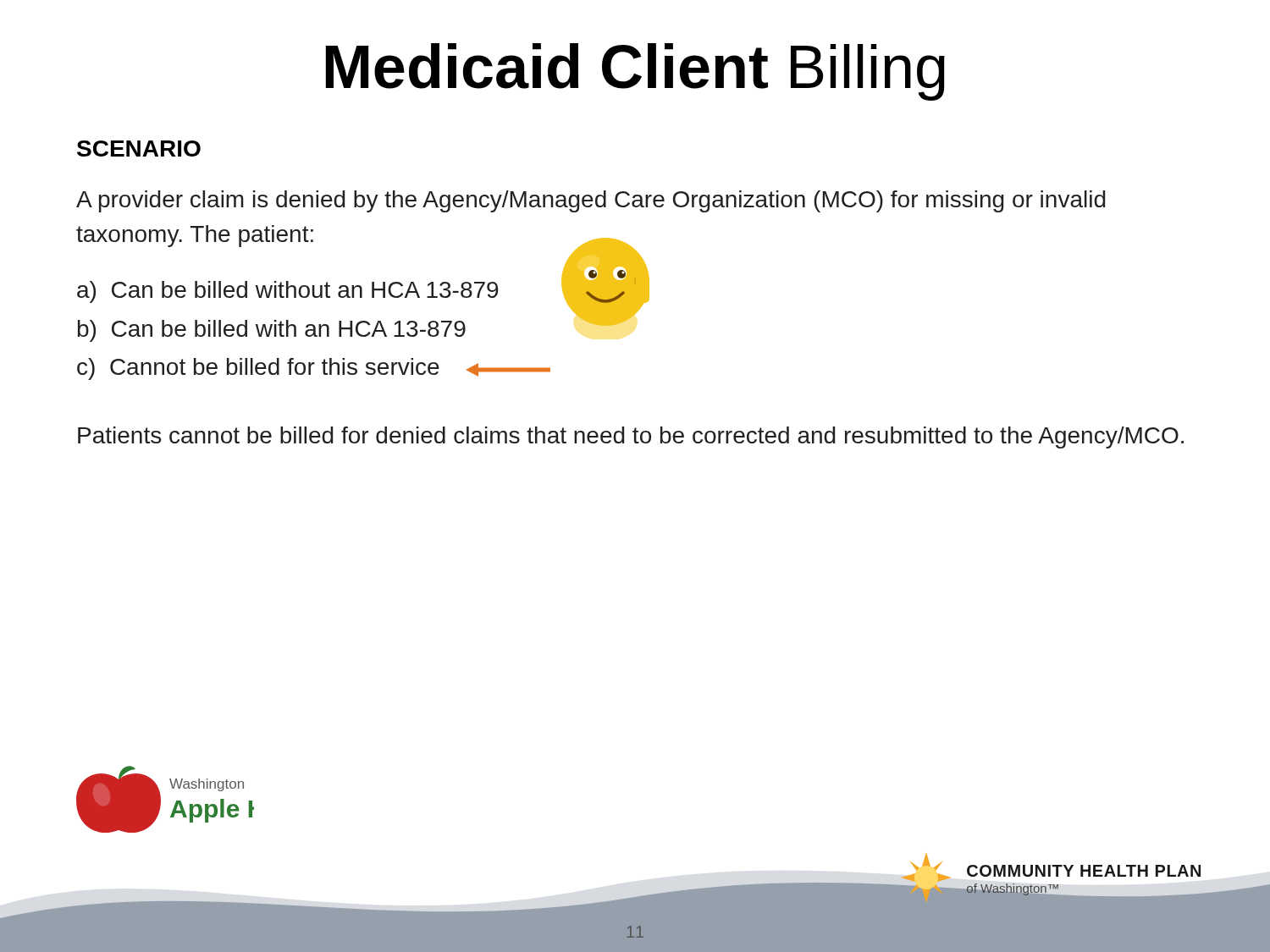Viewport: 1270px width, 952px height.
Task: Click on the passage starting "A provider claim is denied by the"
Action: [591, 216]
